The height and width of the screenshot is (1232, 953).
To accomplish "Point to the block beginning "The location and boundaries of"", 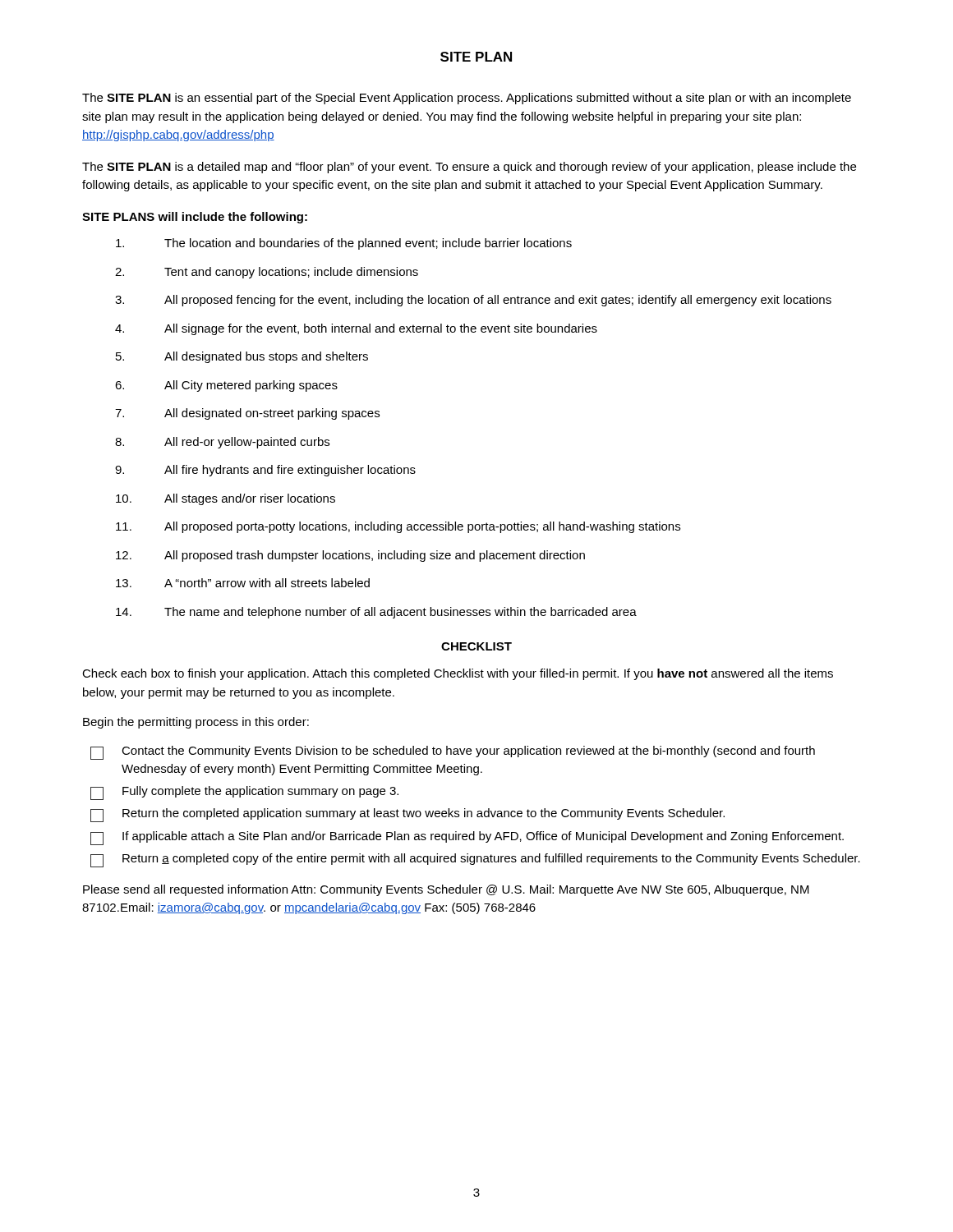I will tap(493, 243).
